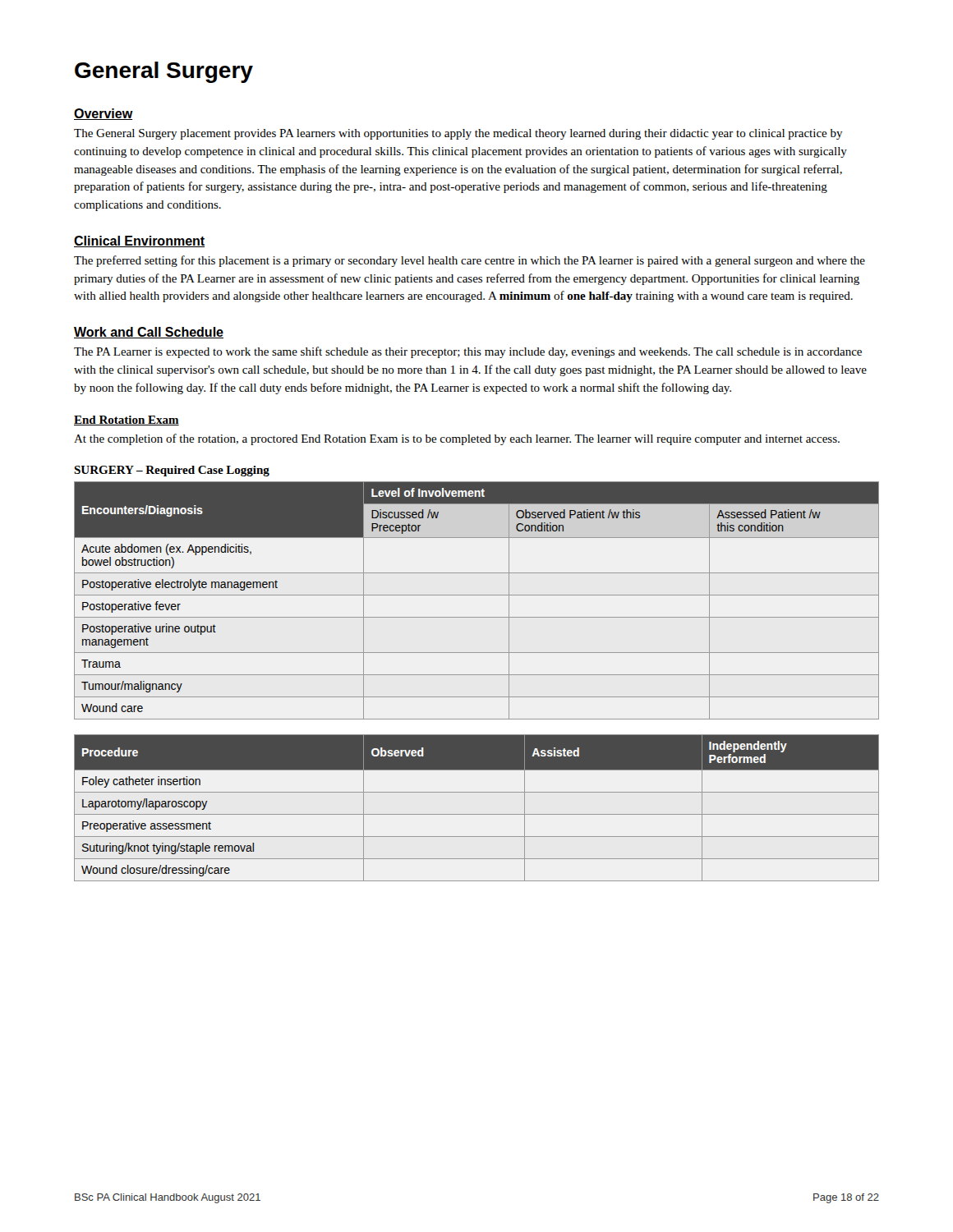The image size is (953, 1232).
Task: Click on the element starting "Clinical Environment"
Action: (139, 241)
